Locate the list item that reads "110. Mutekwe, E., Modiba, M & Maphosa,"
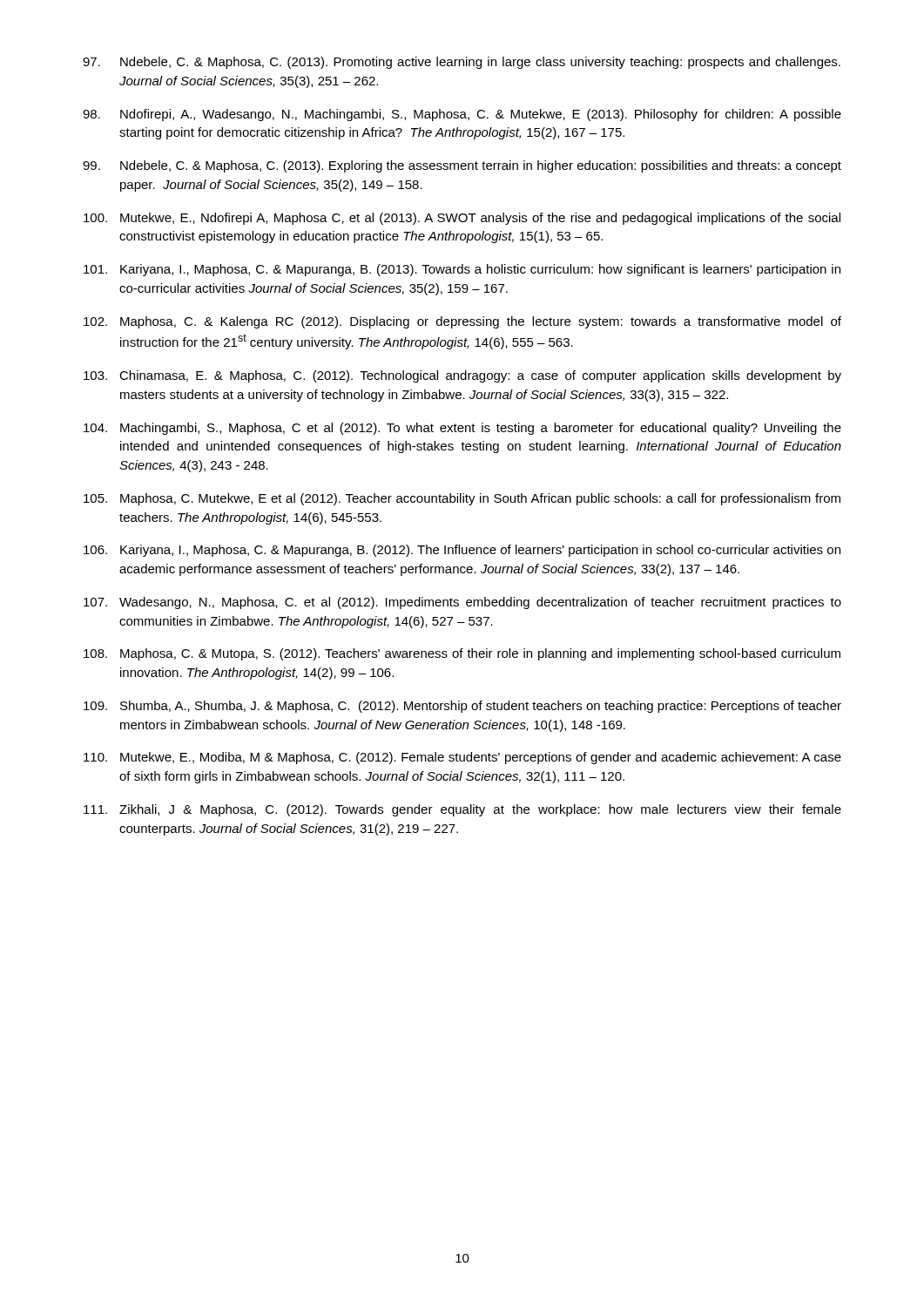This screenshot has width=924, height=1307. (x=462, y=767)
